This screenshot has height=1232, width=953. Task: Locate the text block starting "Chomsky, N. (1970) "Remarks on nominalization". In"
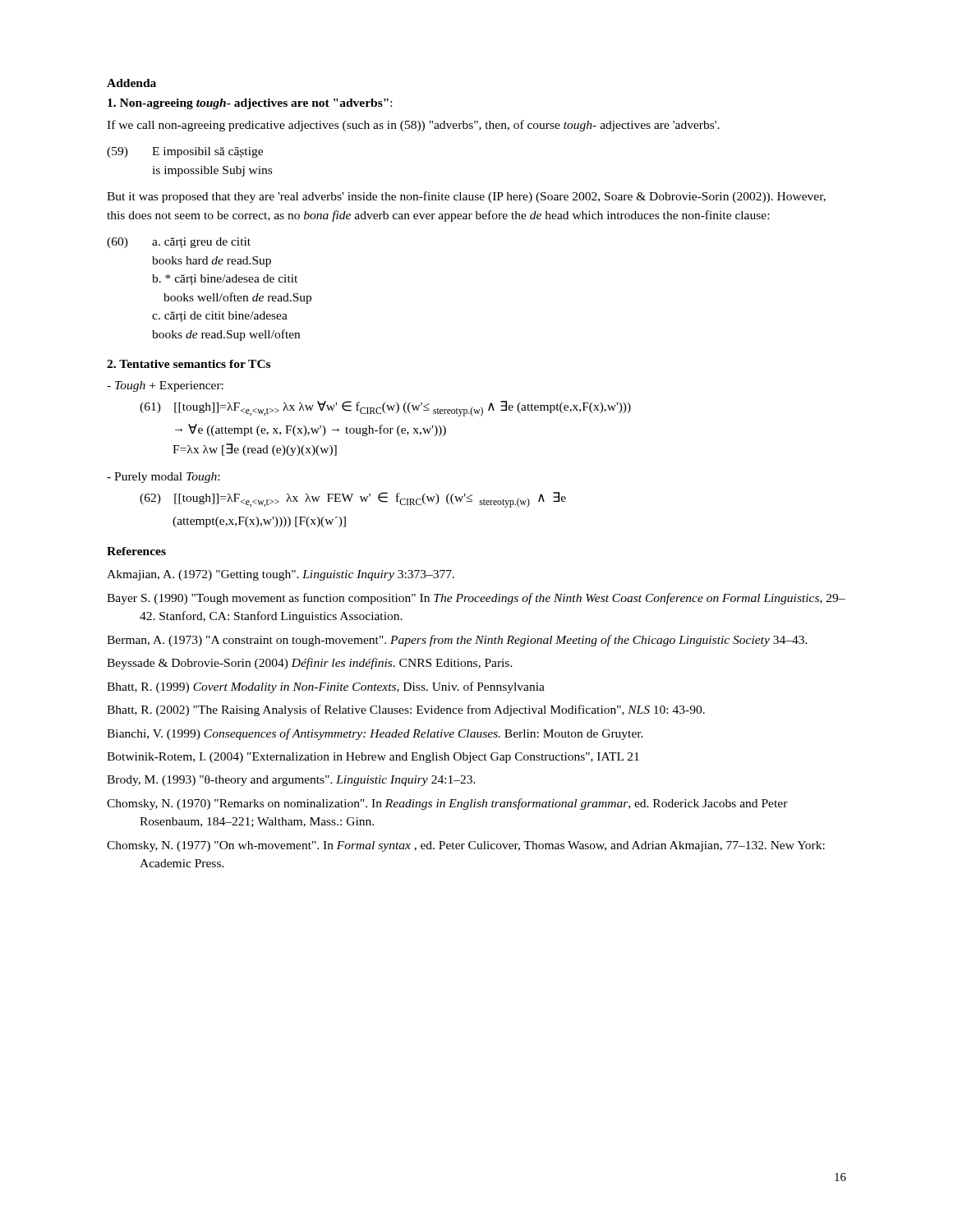pos(447,812)
